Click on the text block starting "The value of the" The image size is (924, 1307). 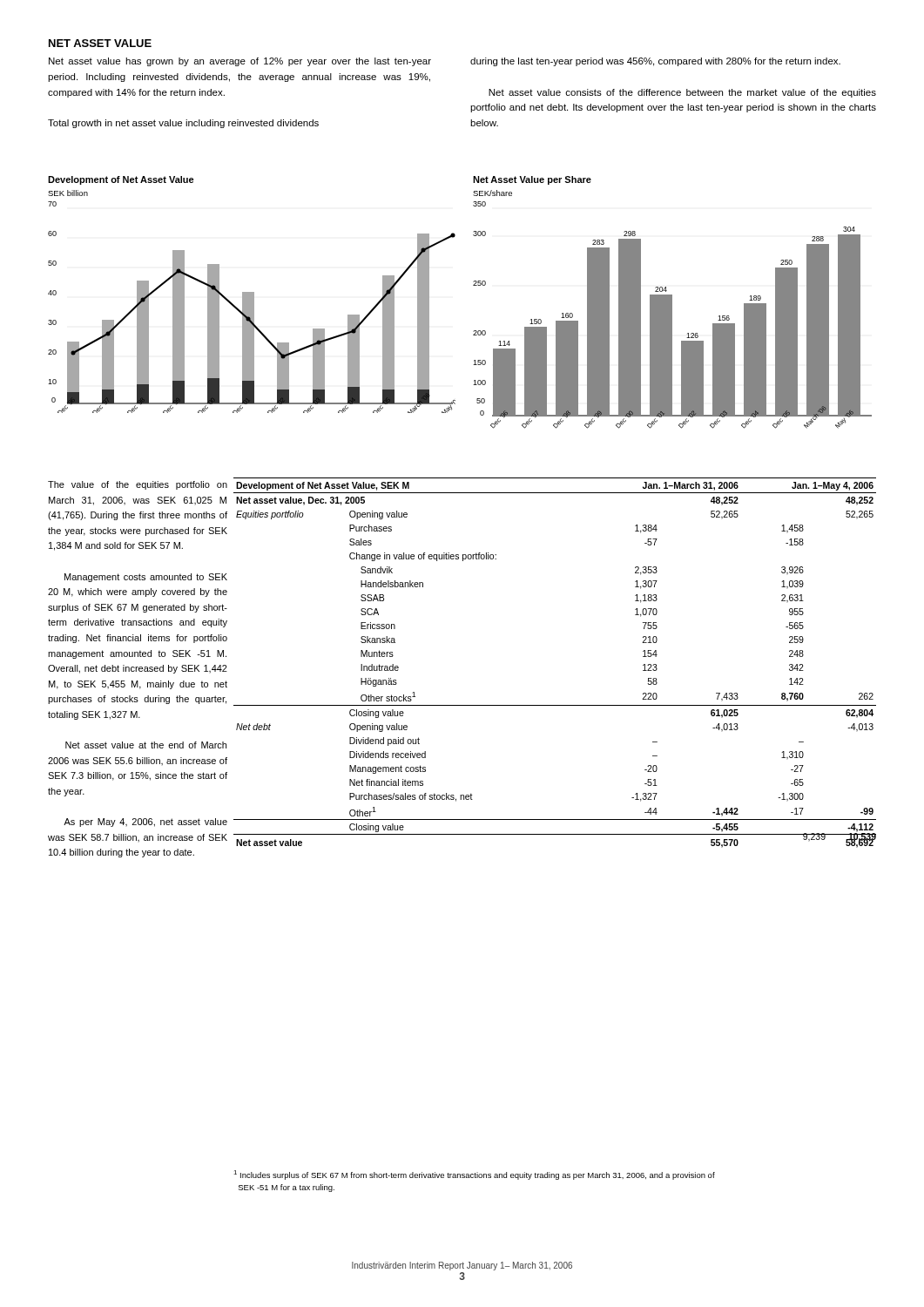138,668
